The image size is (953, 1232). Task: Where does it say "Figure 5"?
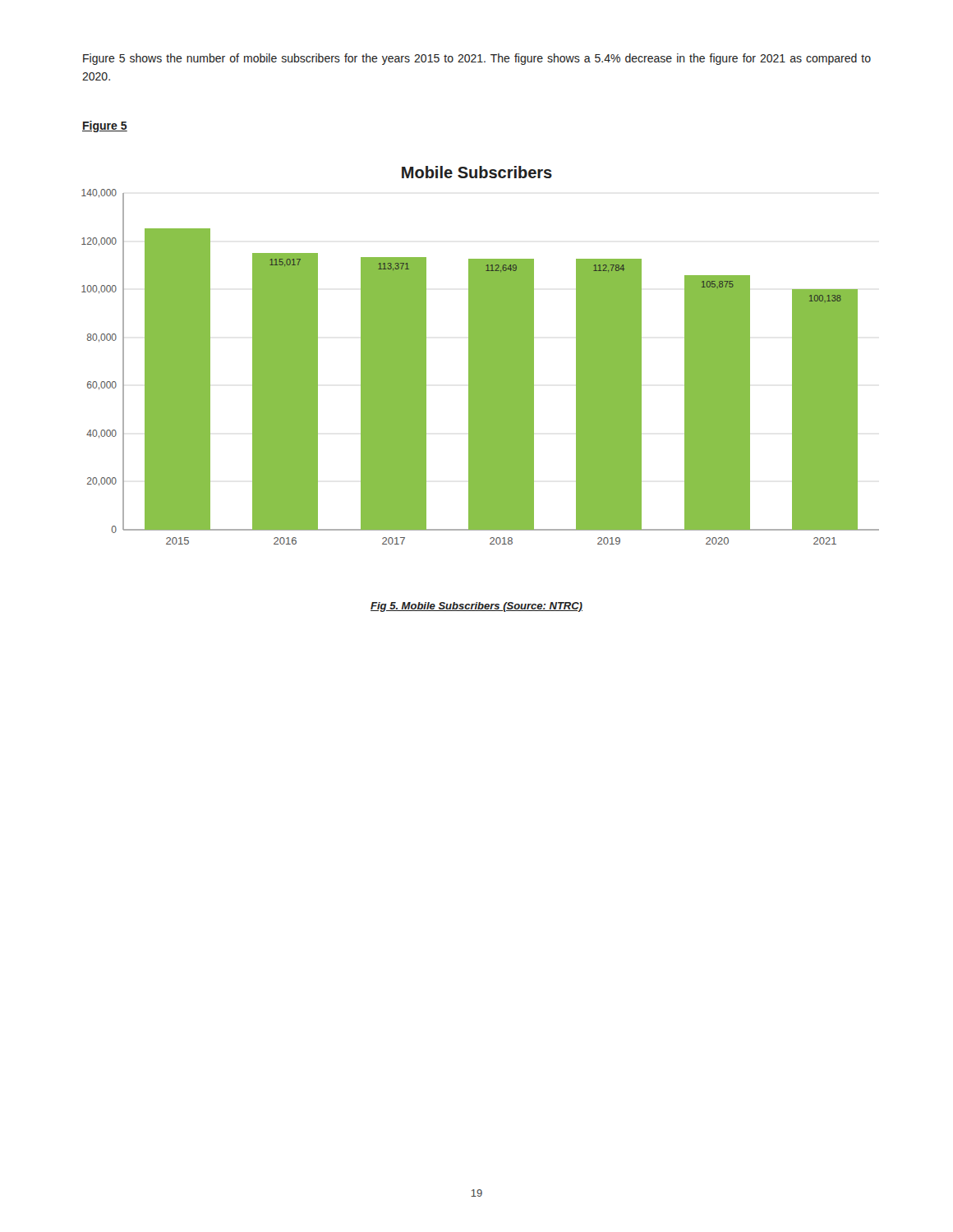[x=105, y=126]
